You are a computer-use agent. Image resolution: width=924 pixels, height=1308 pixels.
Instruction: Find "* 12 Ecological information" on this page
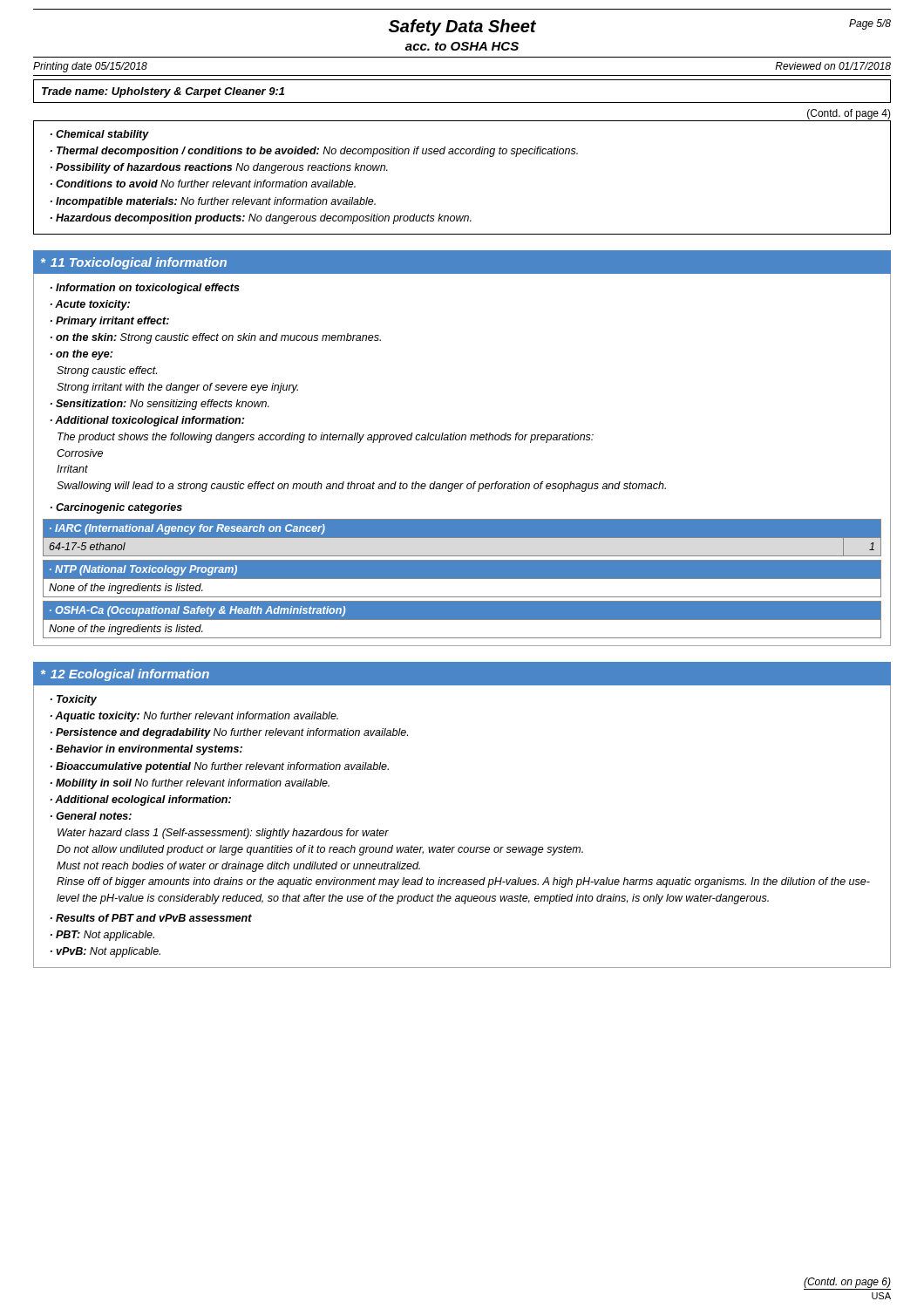125,674
